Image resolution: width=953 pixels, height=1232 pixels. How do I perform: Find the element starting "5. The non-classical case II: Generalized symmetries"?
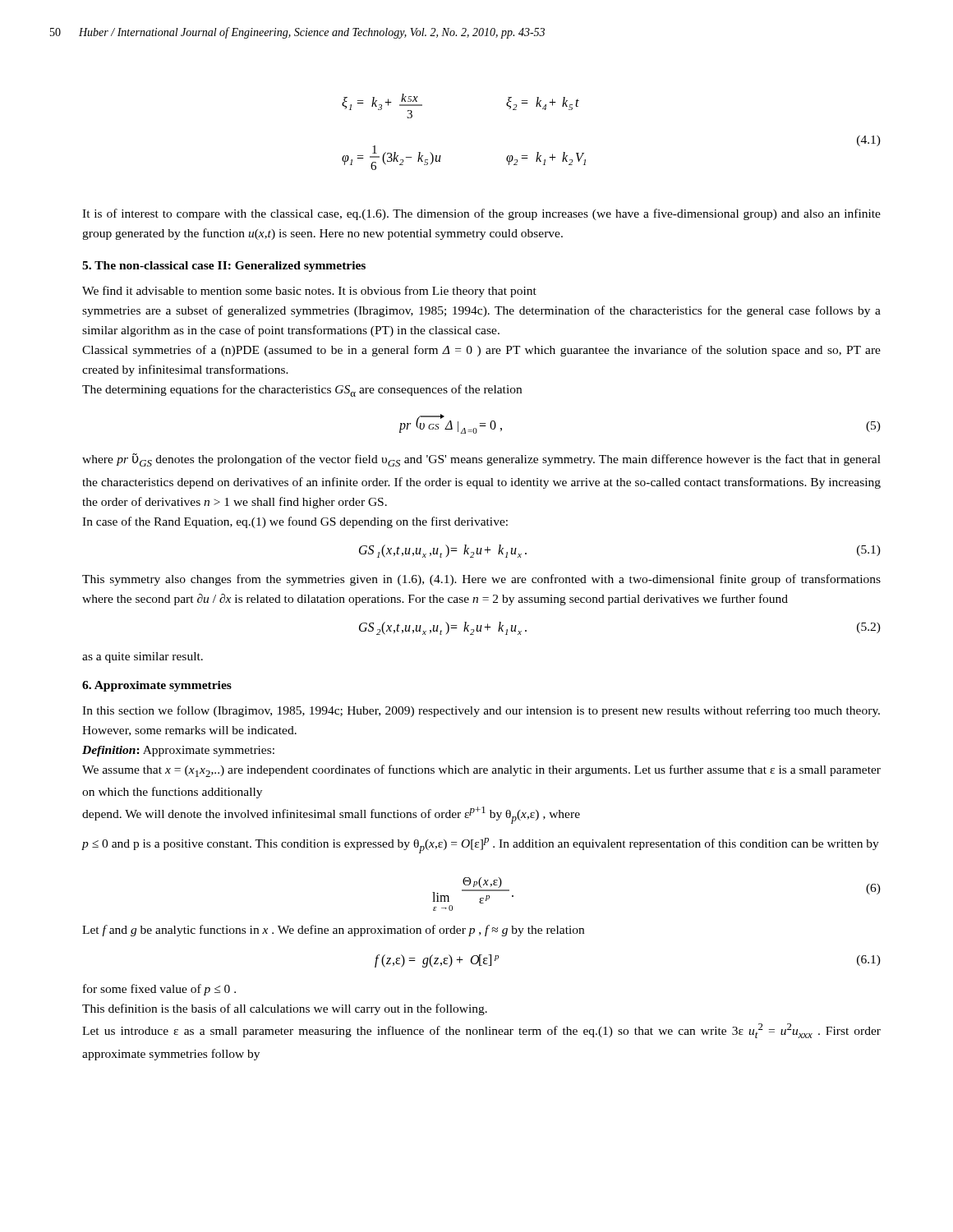pyautogui.click(x=224, y=265)
